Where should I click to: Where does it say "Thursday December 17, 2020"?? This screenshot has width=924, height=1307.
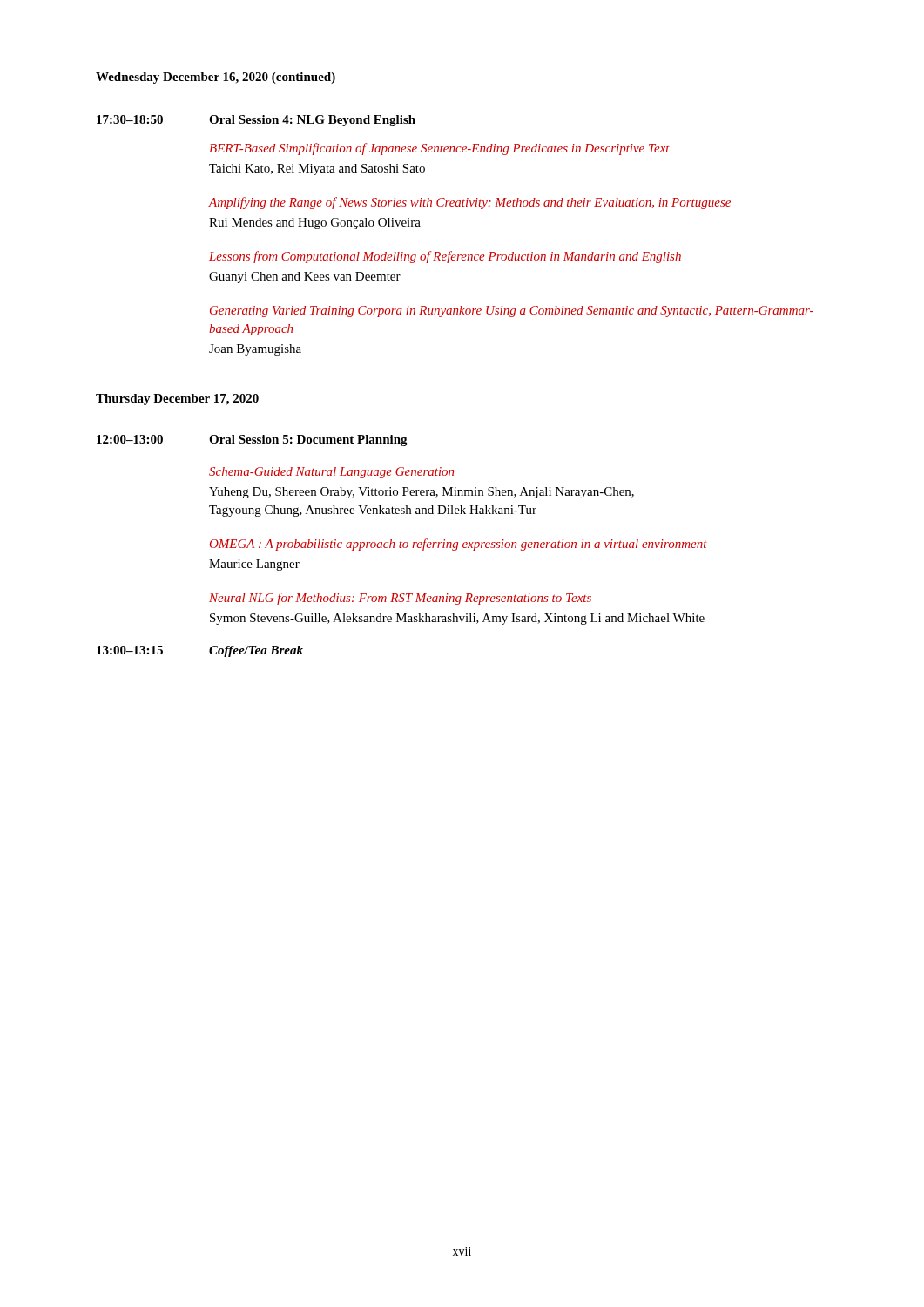[177, 398]
